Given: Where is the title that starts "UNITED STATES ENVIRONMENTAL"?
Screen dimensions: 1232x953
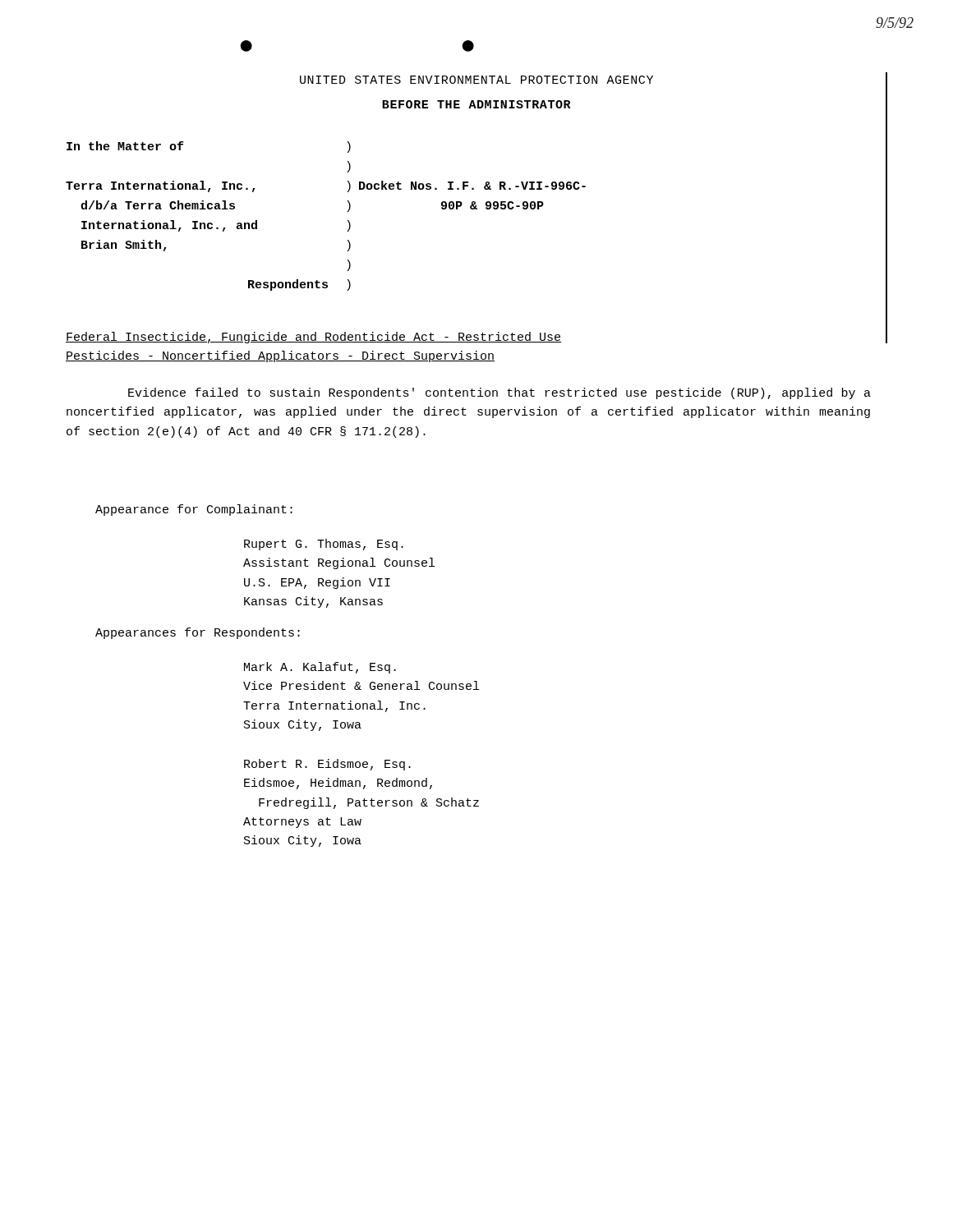Looking at the screenshot, I should coord(476,81).
